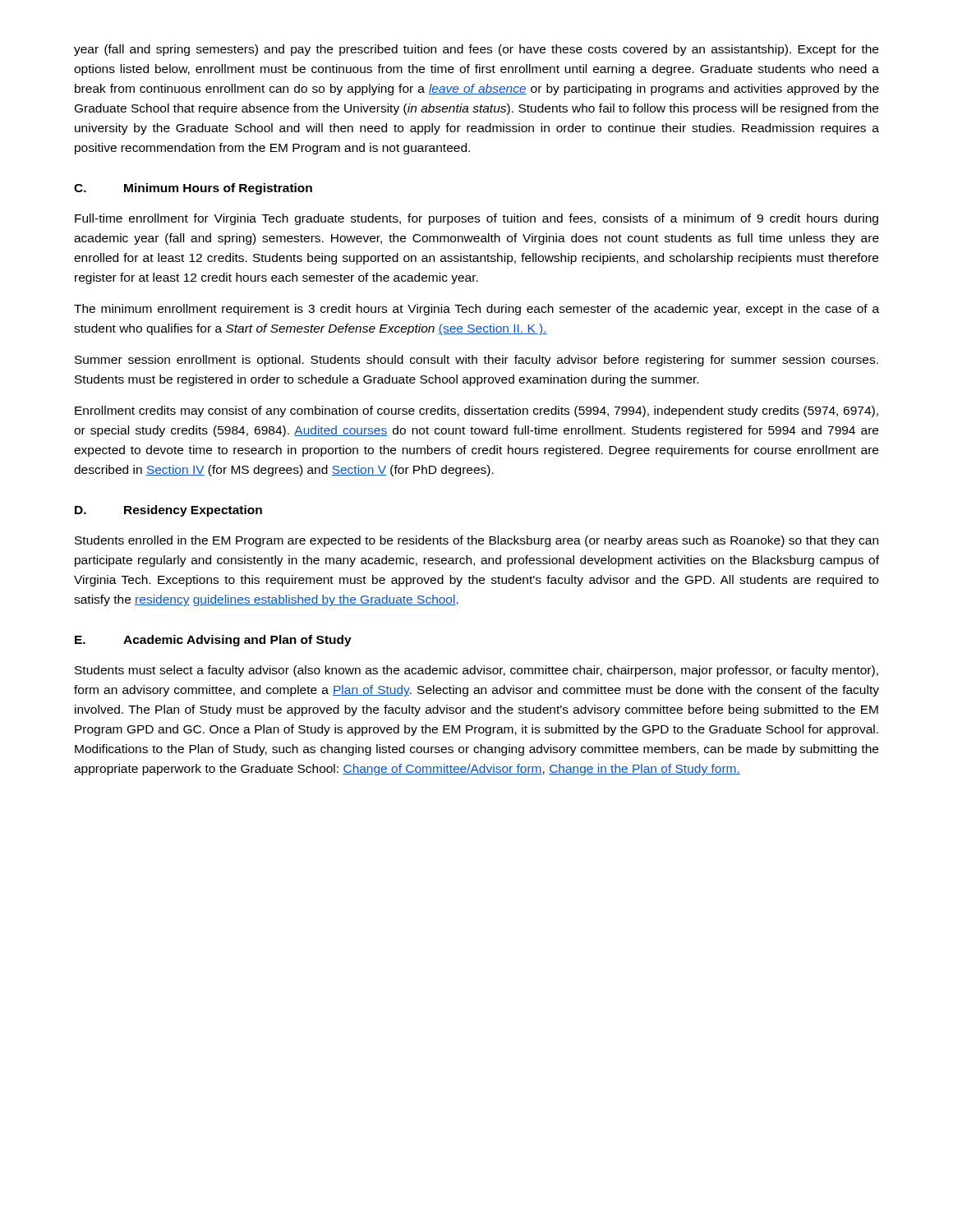Find the section header that says "E. Academic Advising and"
Image resolution: width=953 pixels, height=1232 pixels.
coord(213,640)
